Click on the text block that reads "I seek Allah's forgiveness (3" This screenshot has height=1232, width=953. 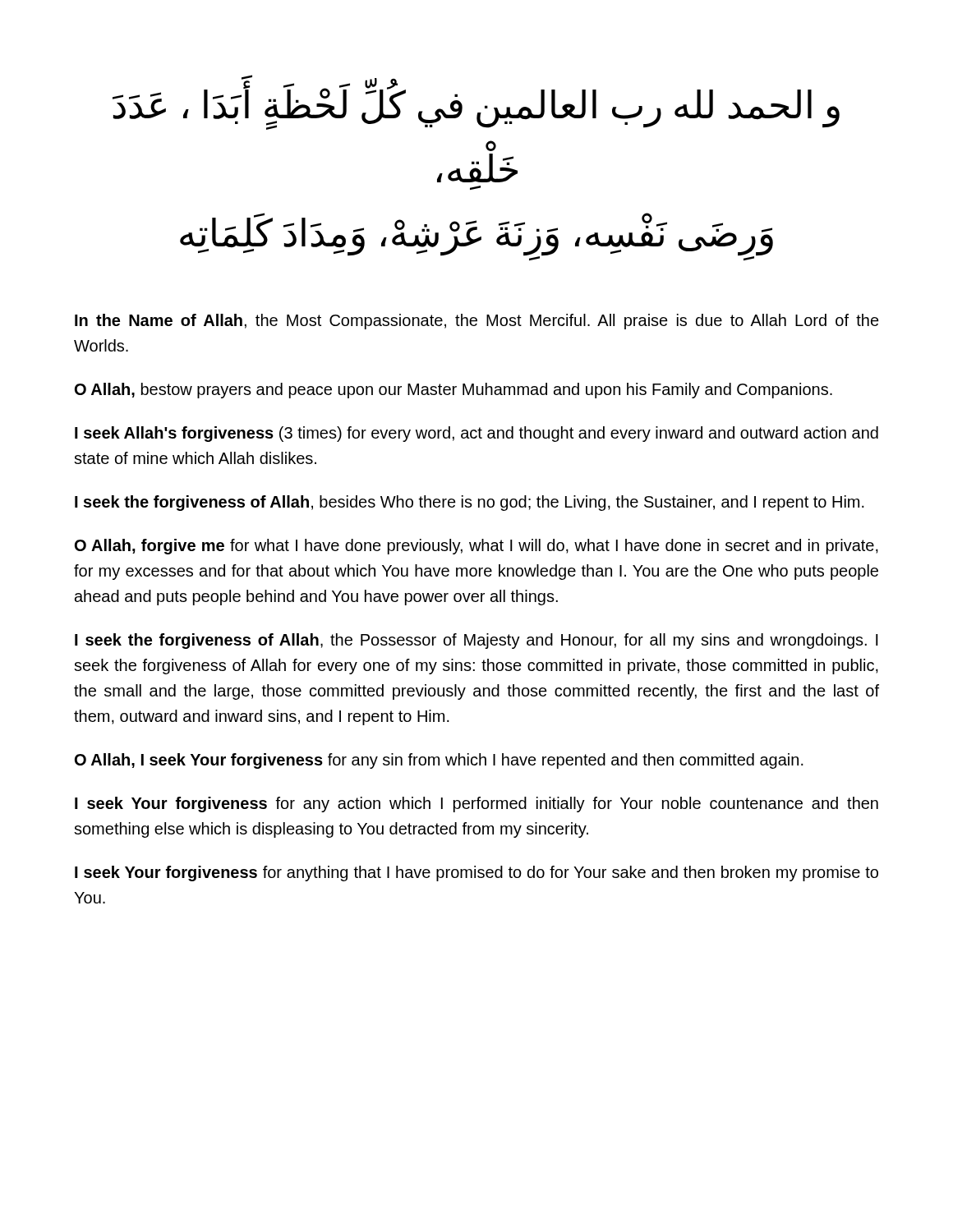(476, 445)
